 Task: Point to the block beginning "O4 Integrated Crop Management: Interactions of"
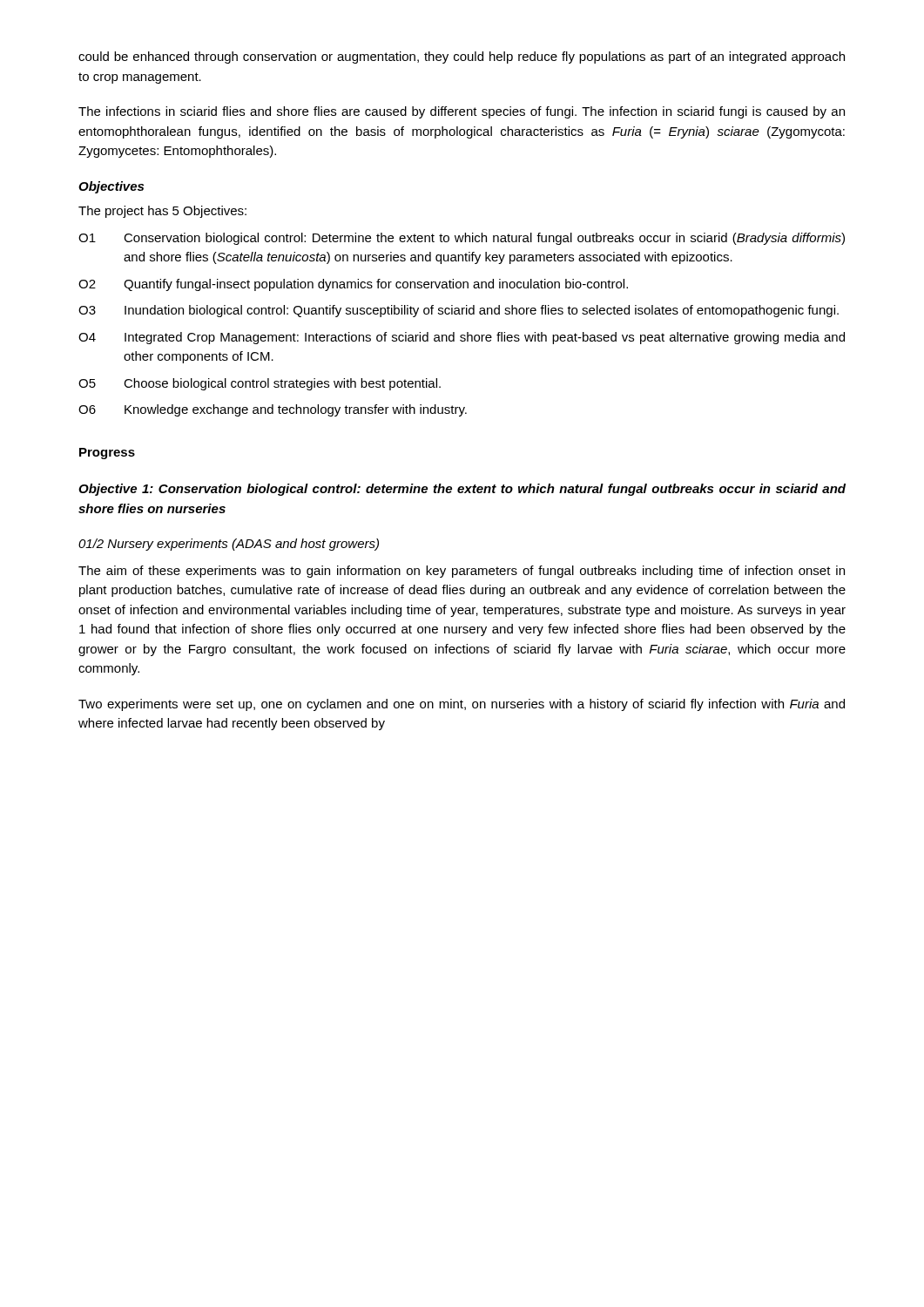pyautogui.click(x=462, y=347)
